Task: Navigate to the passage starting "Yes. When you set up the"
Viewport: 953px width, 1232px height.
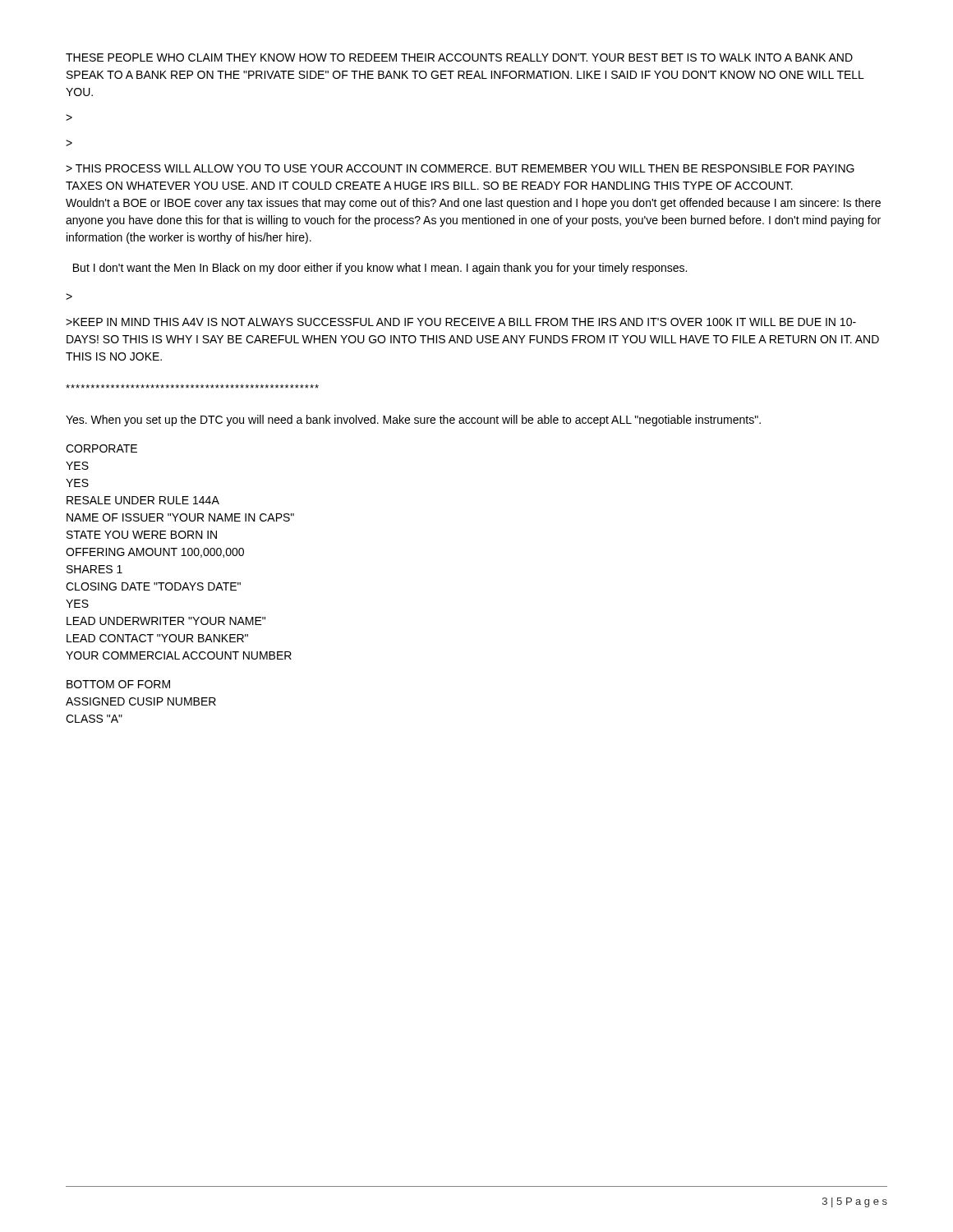Action: tap(414, 419)
